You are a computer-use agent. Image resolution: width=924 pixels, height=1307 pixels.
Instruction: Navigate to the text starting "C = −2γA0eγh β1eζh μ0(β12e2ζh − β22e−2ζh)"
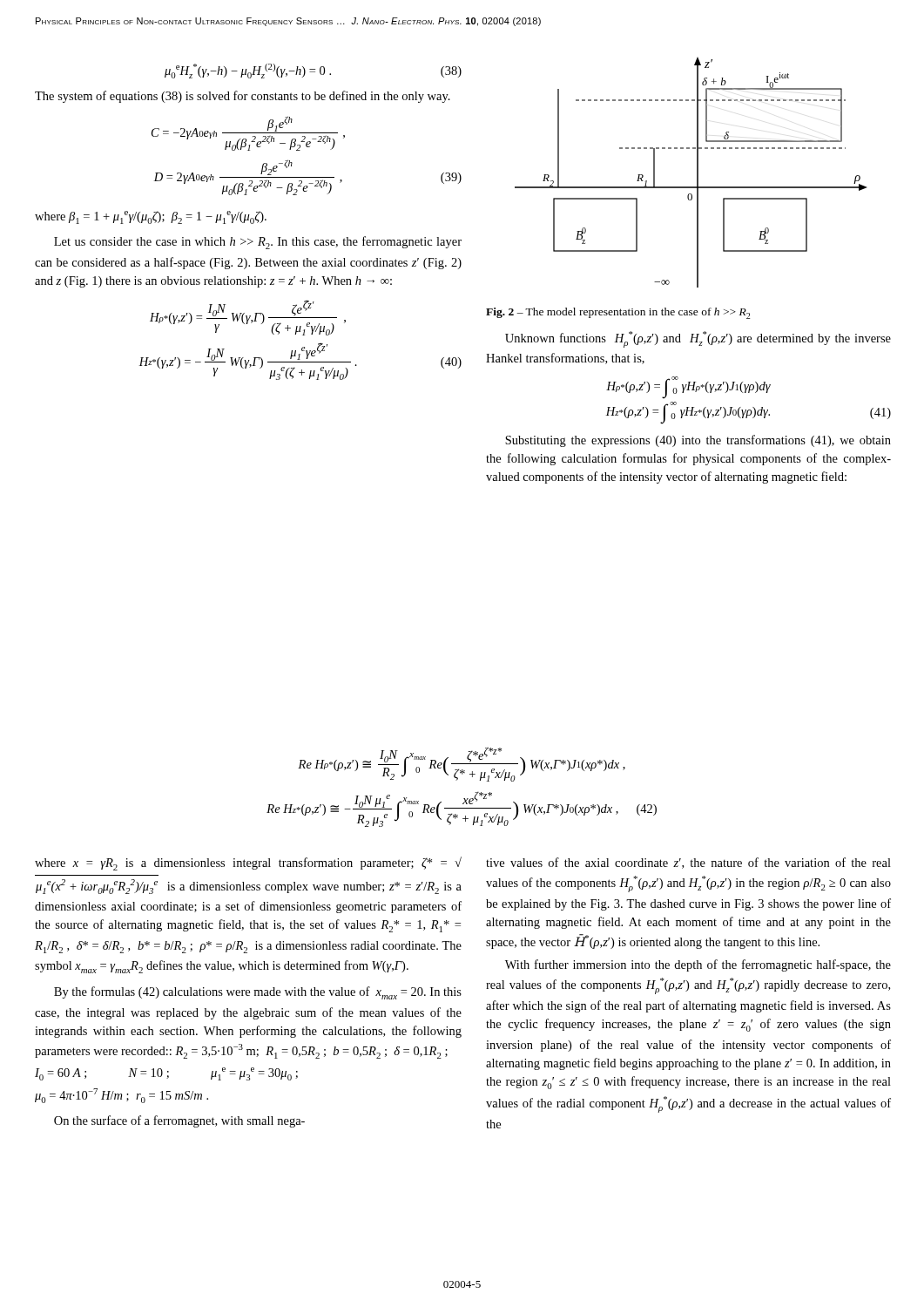pyautogui.click(x=248, y=155)
